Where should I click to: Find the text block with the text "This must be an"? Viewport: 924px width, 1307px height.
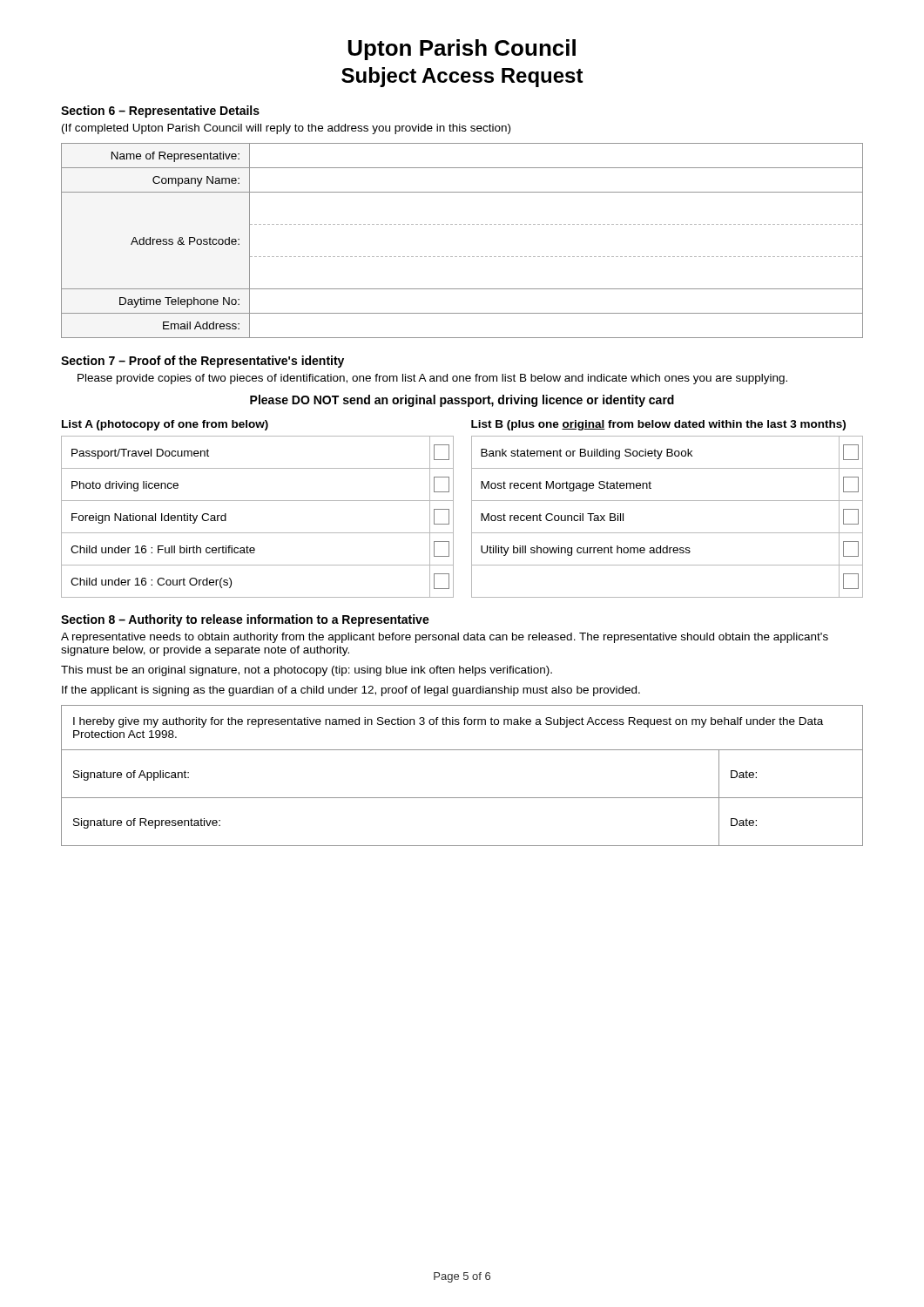[x=462, y=670]
